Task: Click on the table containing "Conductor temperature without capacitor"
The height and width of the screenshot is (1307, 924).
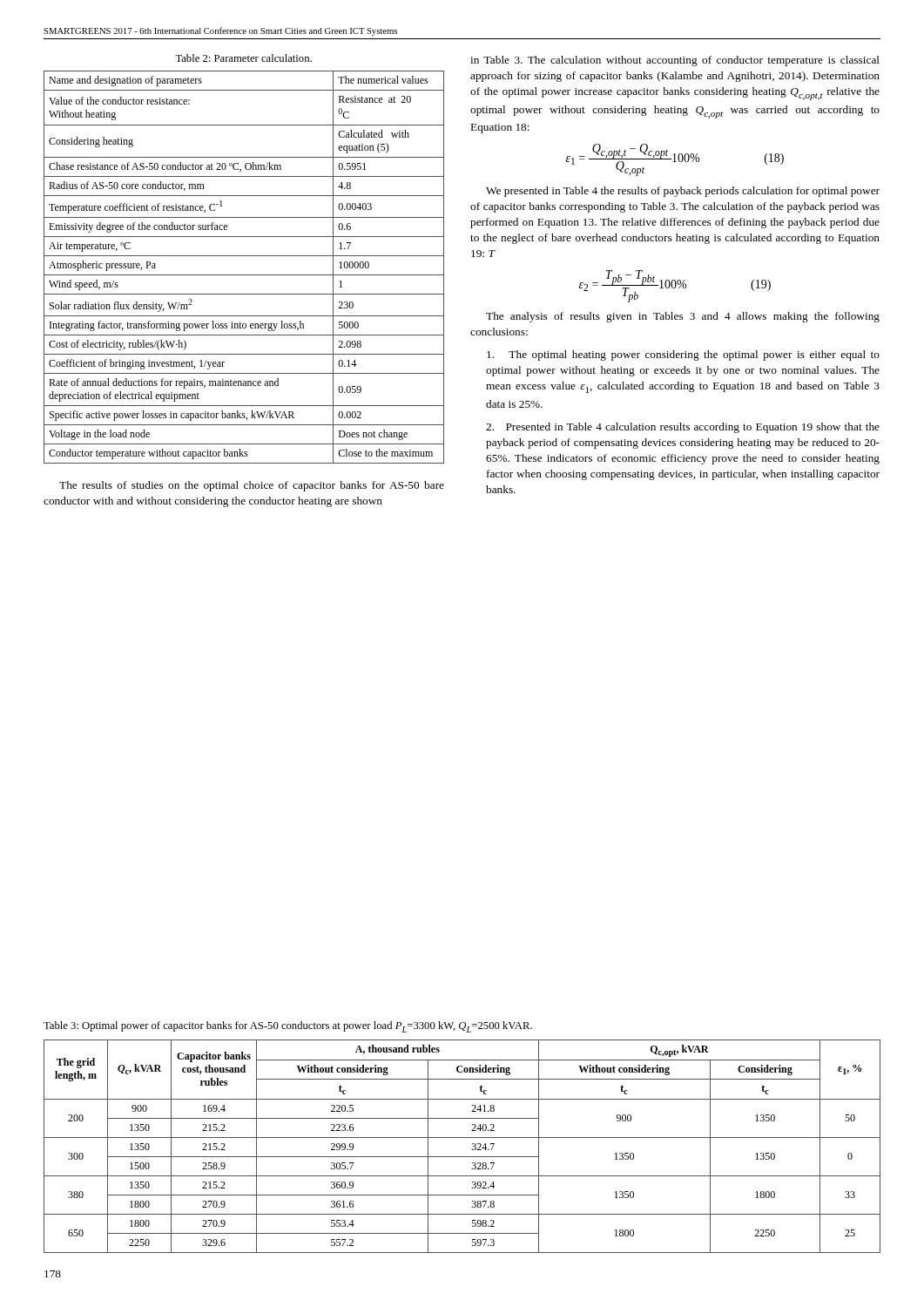Action: click(244, 267)
